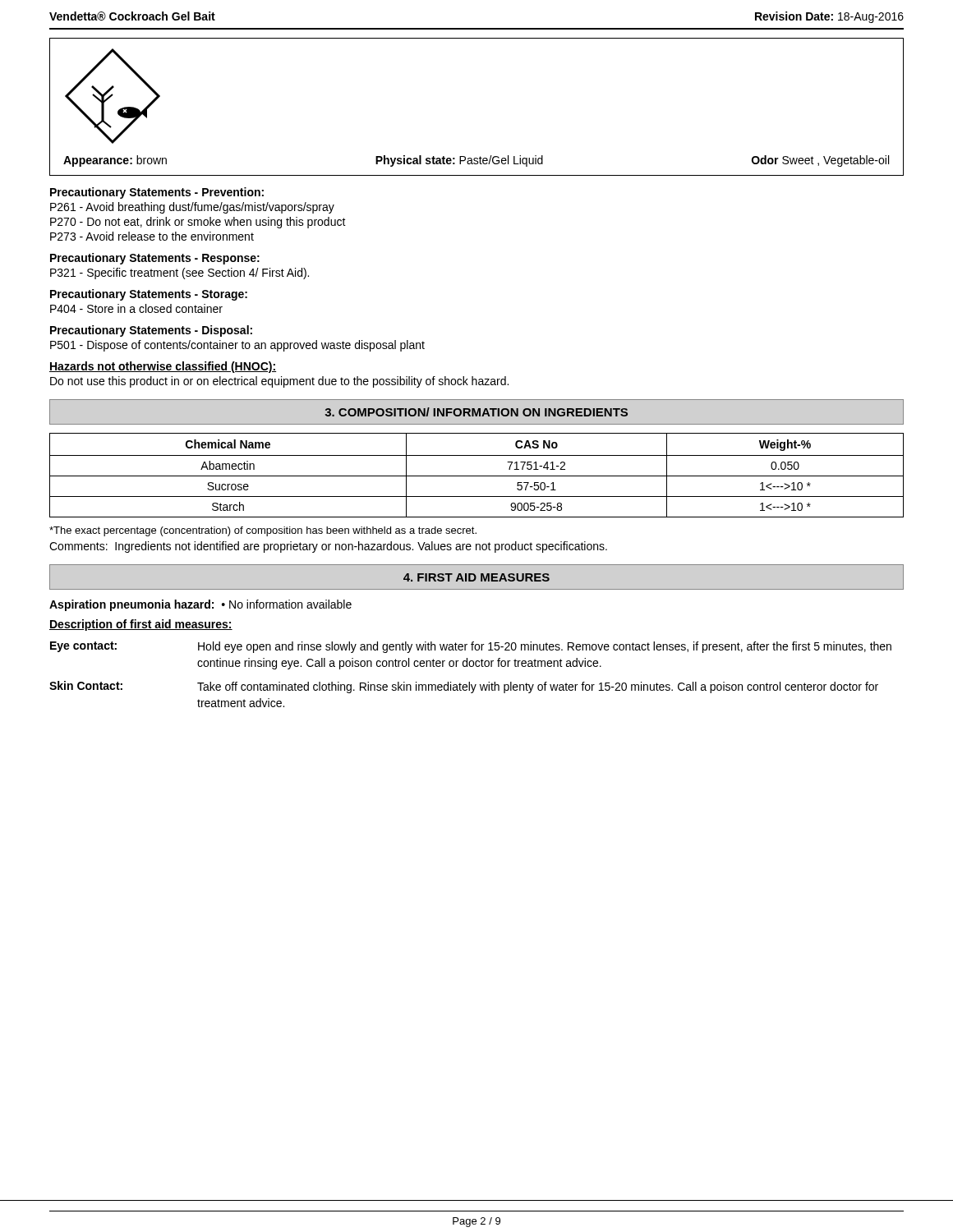953x1232 pixels.
Task: Locate the element starting "Do not use this product"
Action: (279, 381)
